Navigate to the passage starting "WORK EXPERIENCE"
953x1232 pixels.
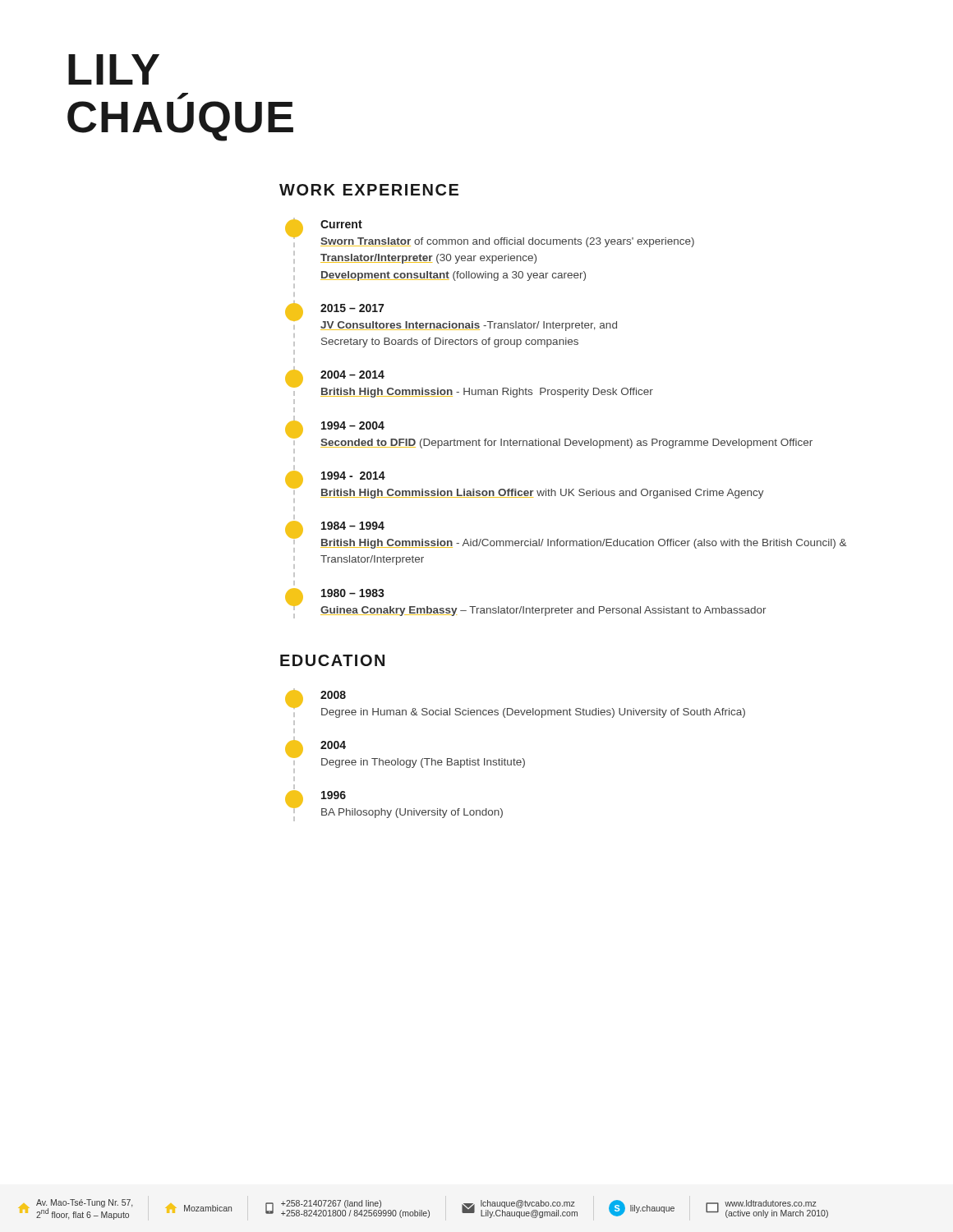[370, 190]
